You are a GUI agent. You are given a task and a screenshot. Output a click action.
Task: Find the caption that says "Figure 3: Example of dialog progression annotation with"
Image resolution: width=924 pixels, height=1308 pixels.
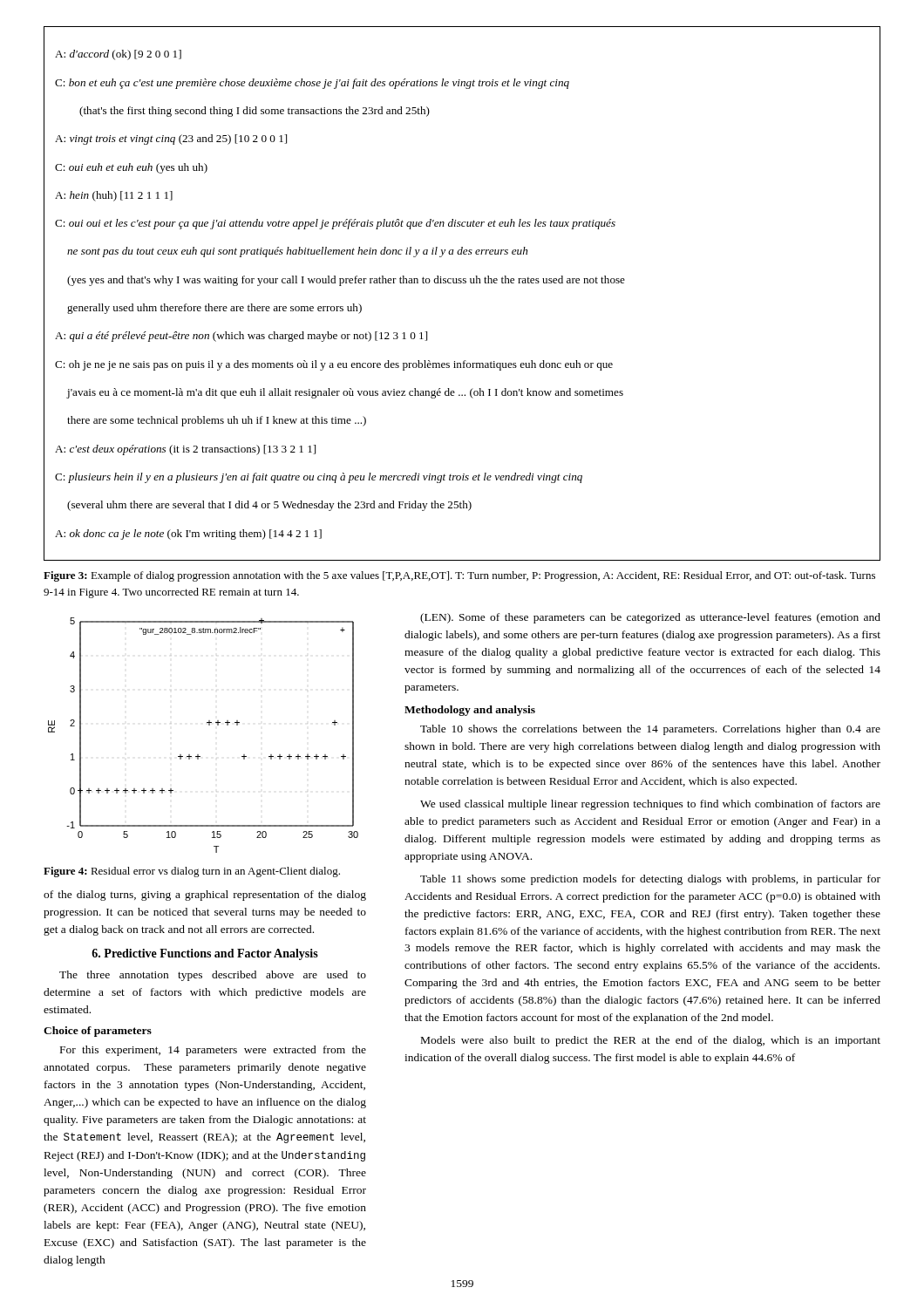pyautogui.click(x=460, y=583)
